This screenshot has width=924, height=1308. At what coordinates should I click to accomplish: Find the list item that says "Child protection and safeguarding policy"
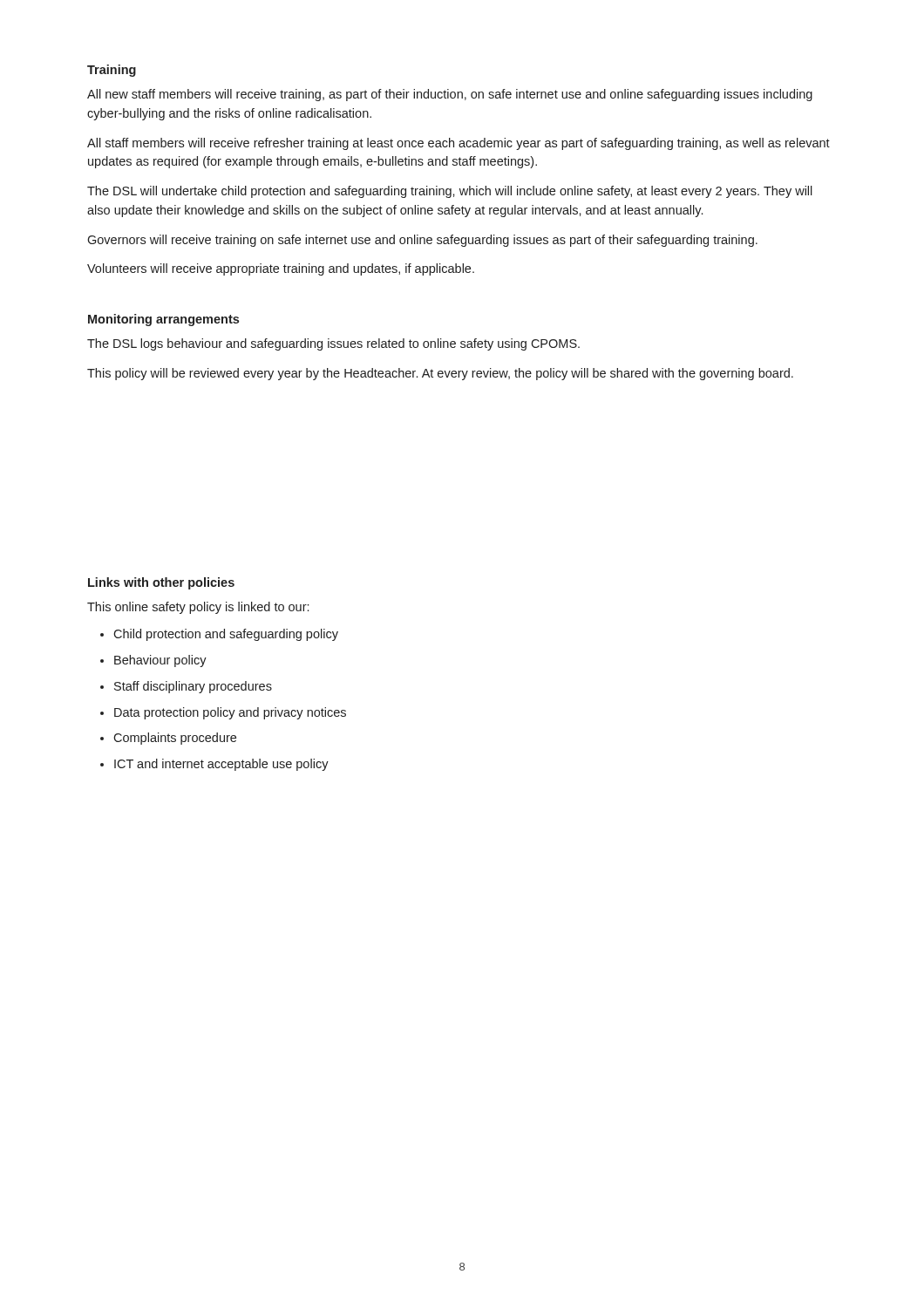point(226,634)
